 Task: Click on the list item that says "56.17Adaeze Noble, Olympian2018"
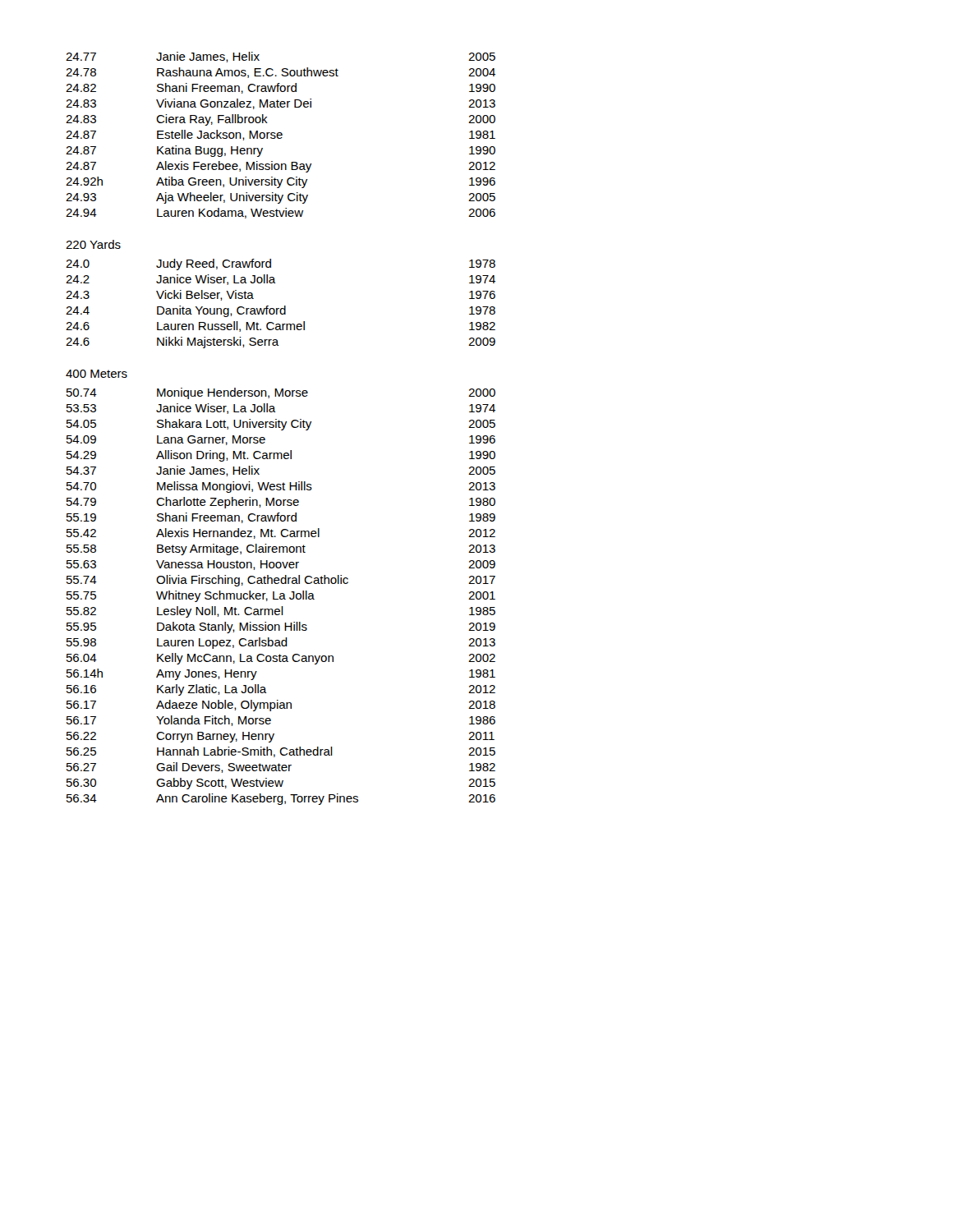(300, 704)
